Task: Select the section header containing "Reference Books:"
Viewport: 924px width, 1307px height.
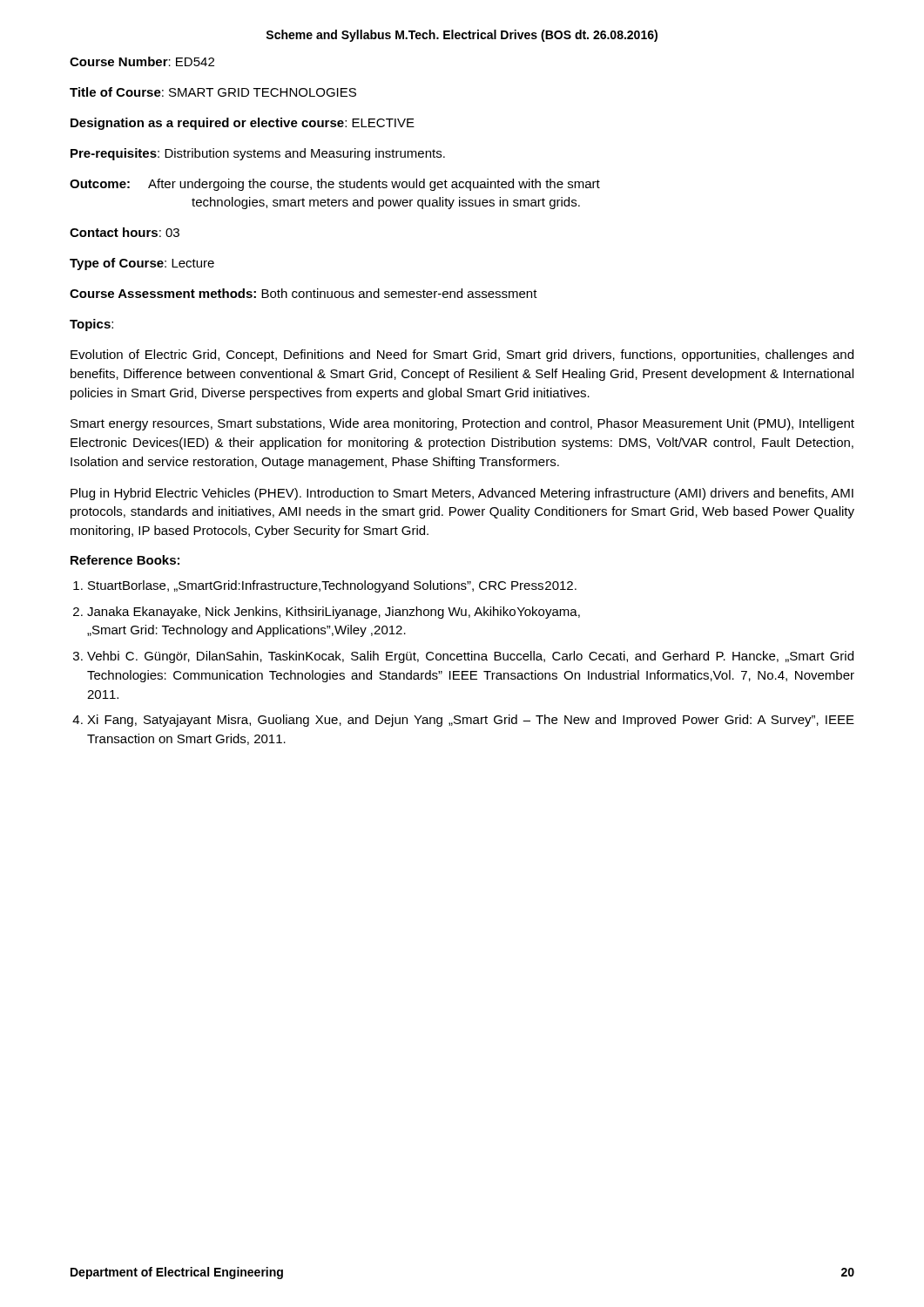Action: pos(125,560)
